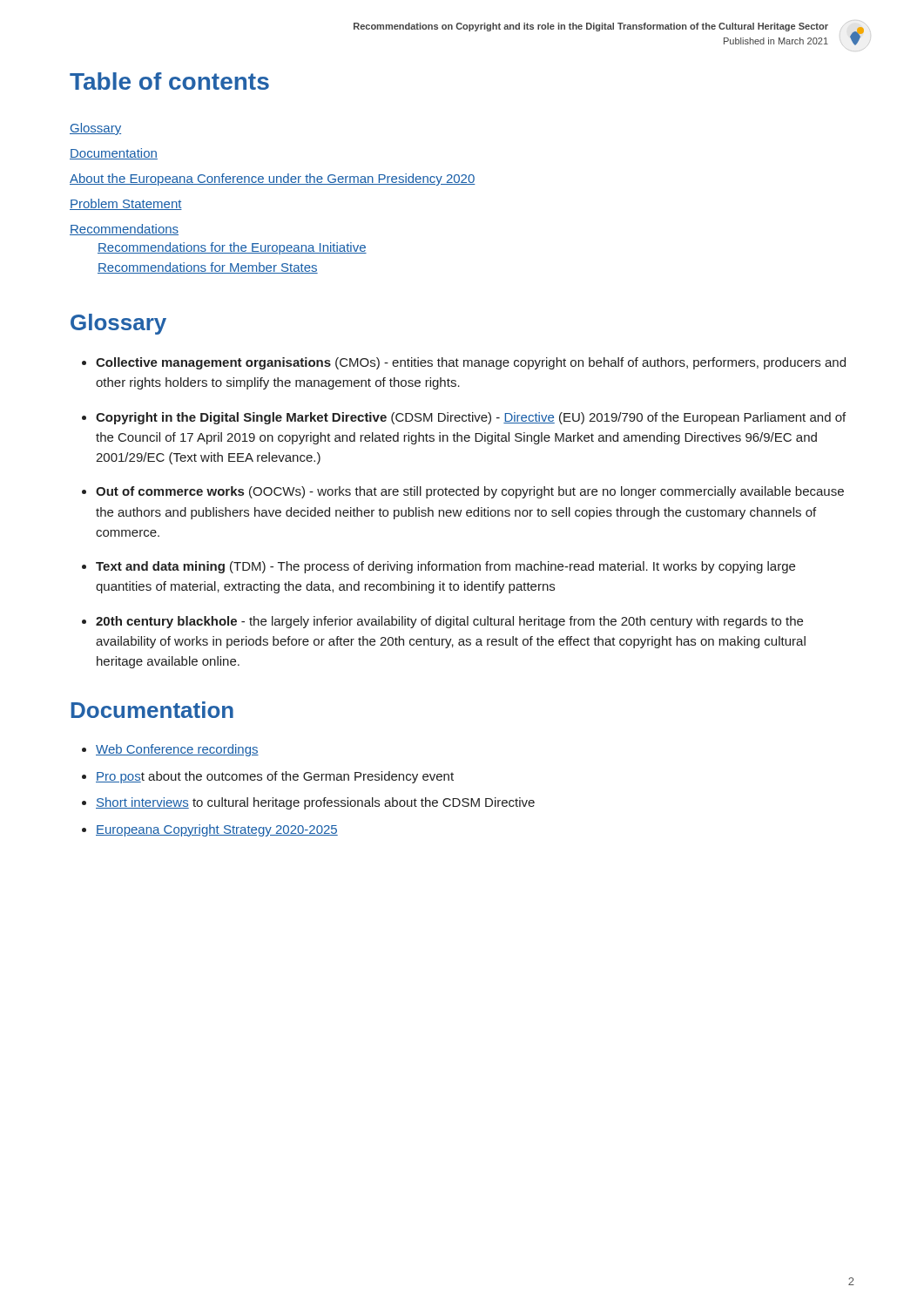The image size is (924, 1307).
Task: Point to the region starting "Collective management organisations (CMOs) - entities that"
Action: (x=471, y=372)
